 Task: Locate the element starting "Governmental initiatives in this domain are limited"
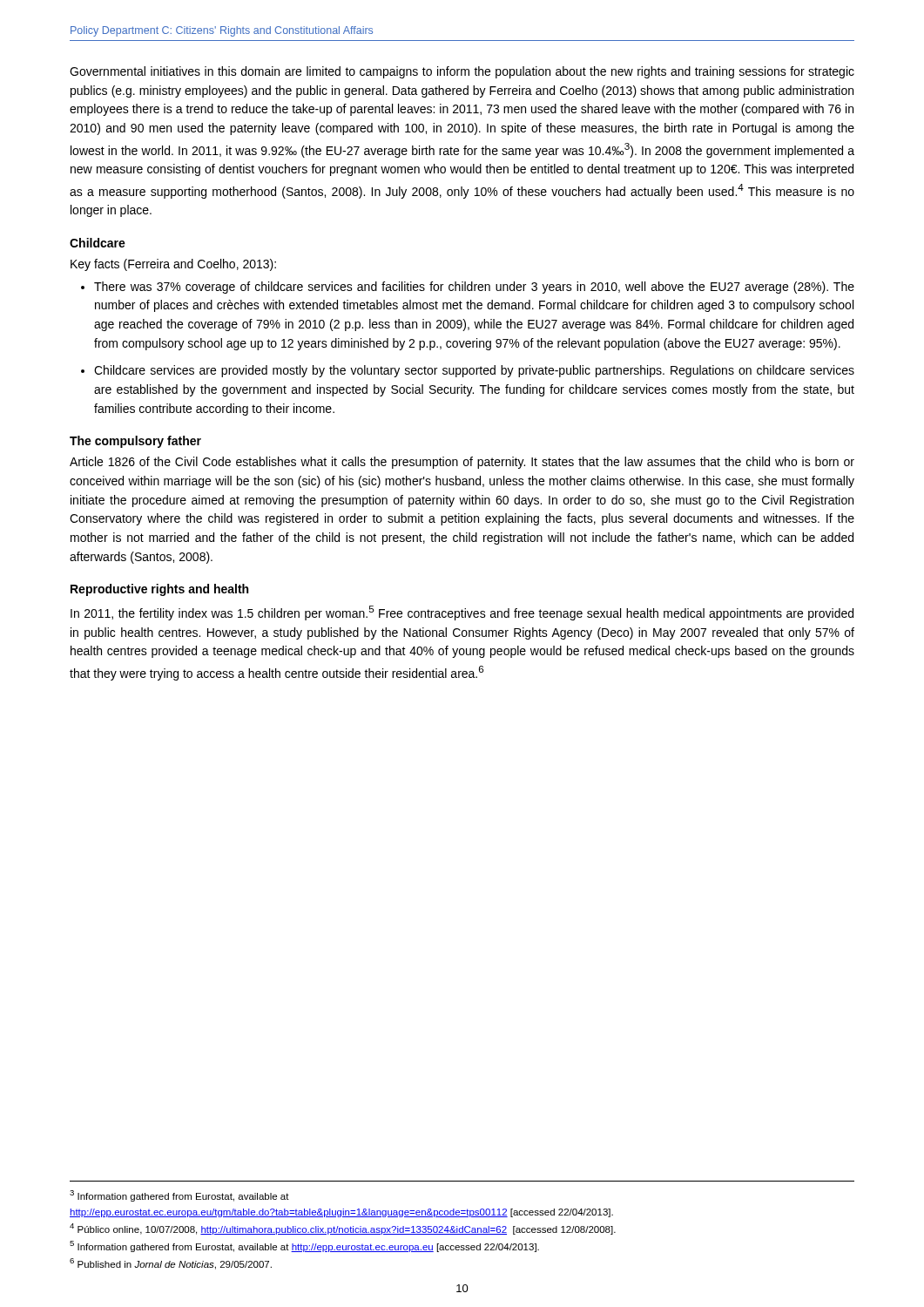tap(462, 141)
